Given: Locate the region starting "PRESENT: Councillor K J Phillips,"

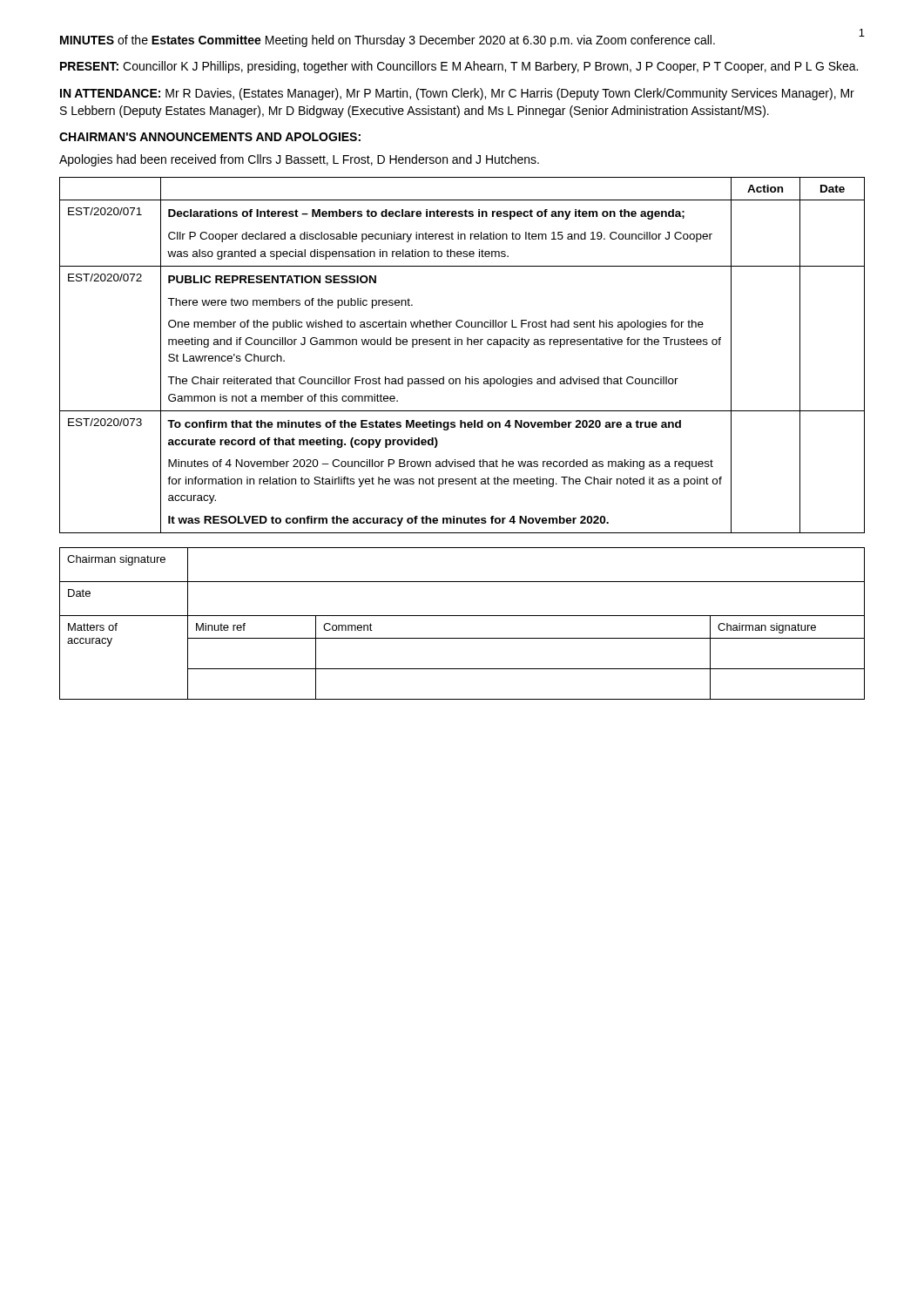Looking at the screenshot, I should pyautogui.click(x=459, y=66).
